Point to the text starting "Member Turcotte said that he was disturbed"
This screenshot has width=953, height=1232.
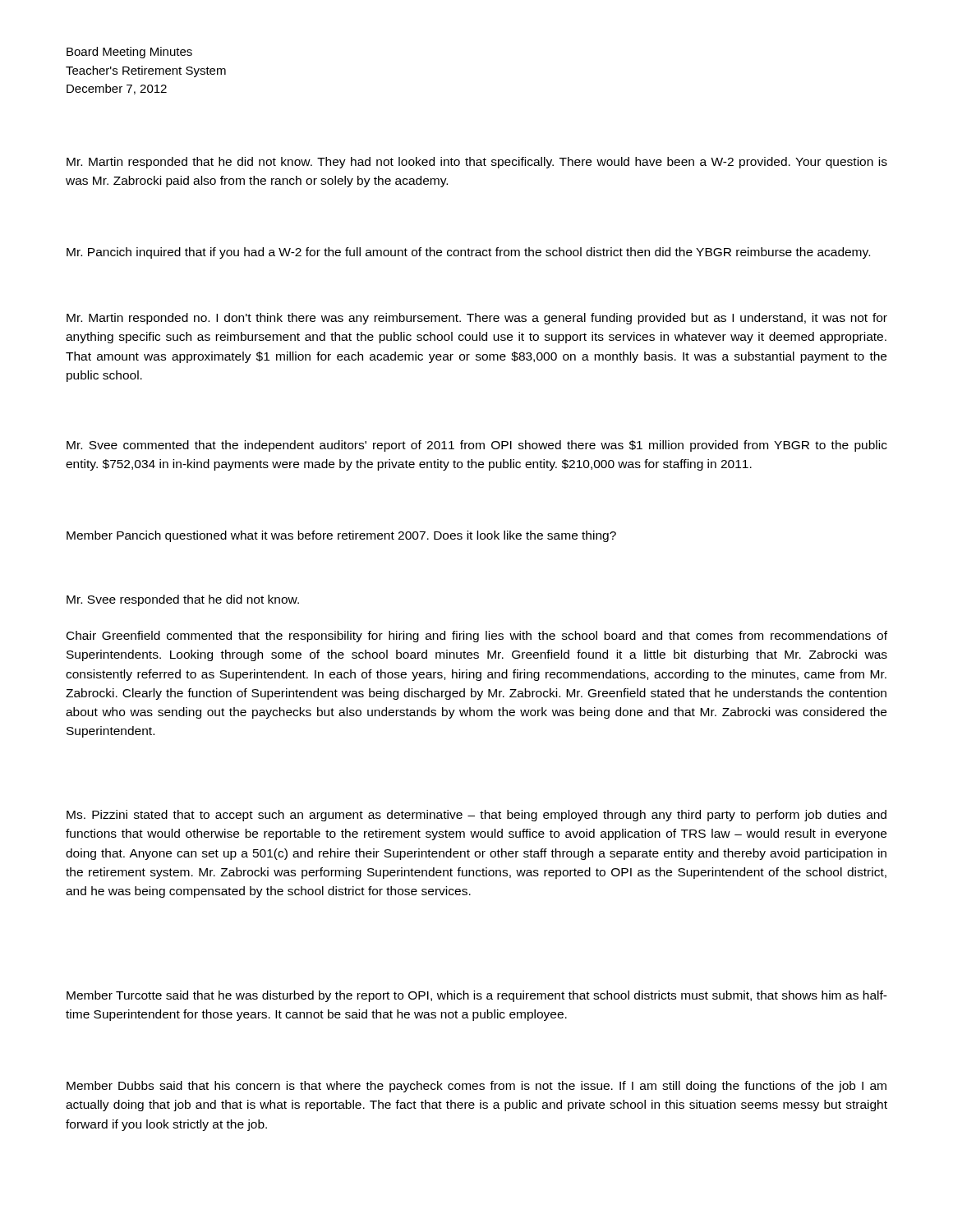pyautogui.click(x=476, y=1005)
